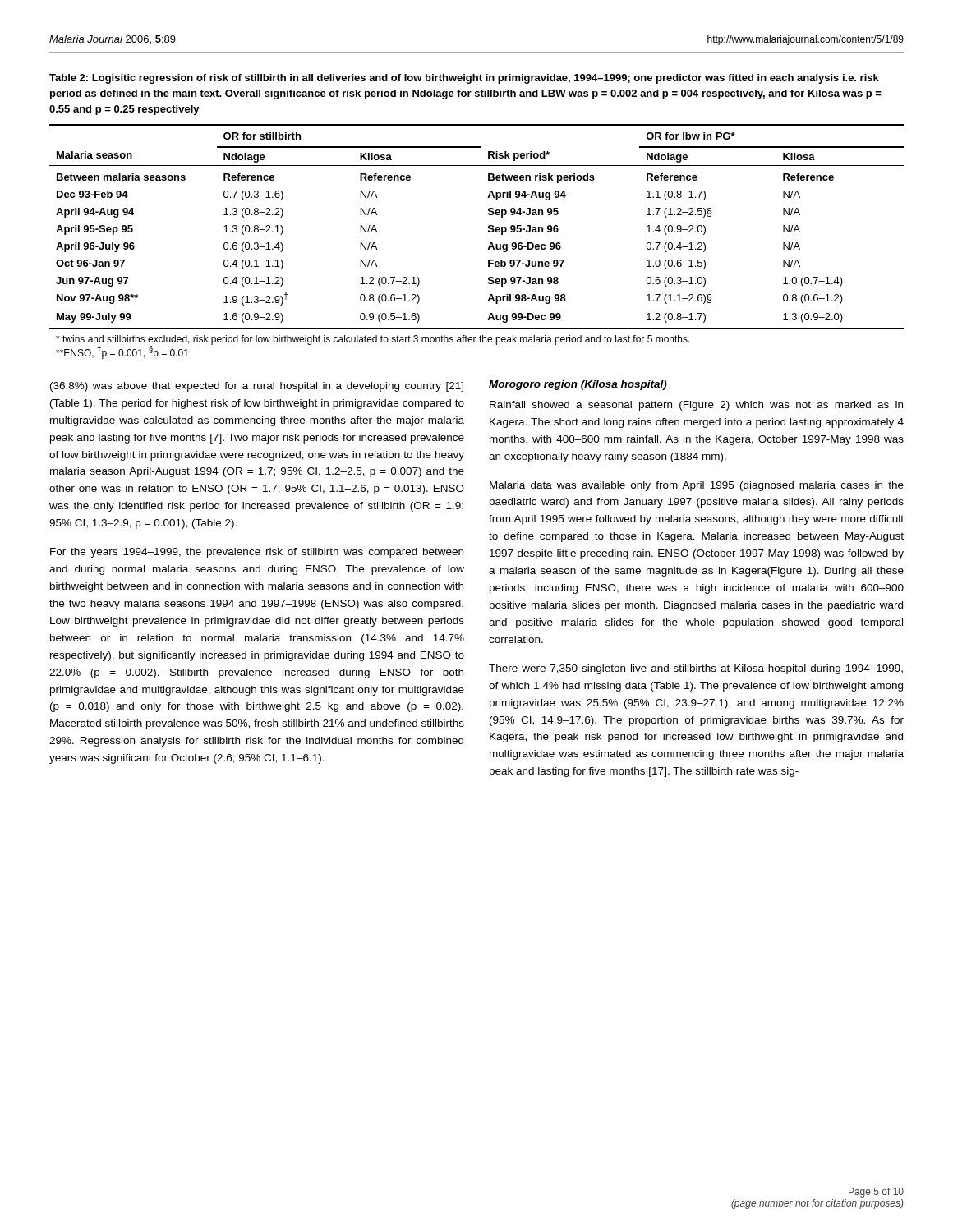
Task: Navigate to the element starting "Rainfall showed a seasonal pattern (Figure 2)"
Action: click(696, 430)
